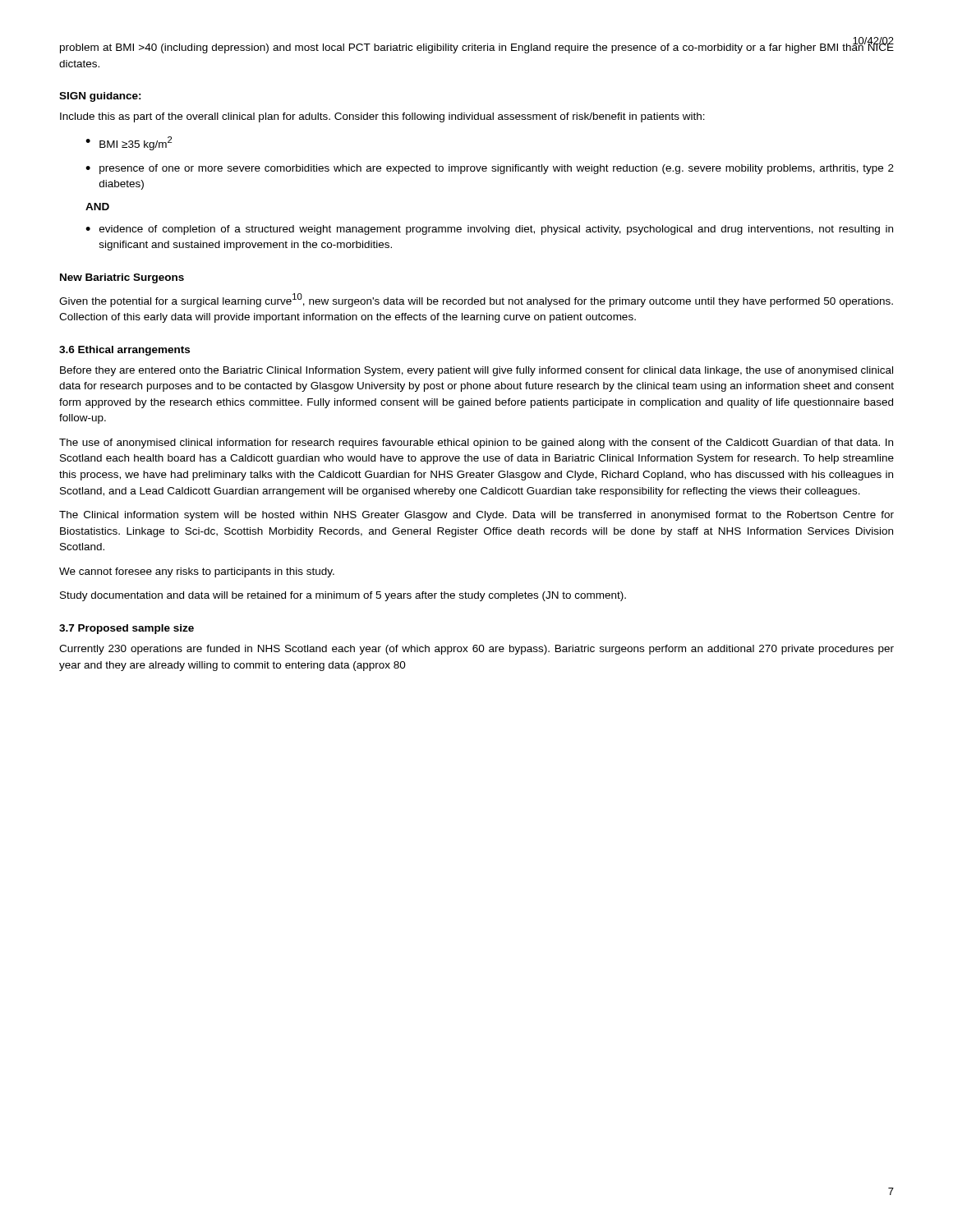Locate the text block with the text "problem at BMI >40"
Screen dimensions: 1232x953
(x=476, y=55)
